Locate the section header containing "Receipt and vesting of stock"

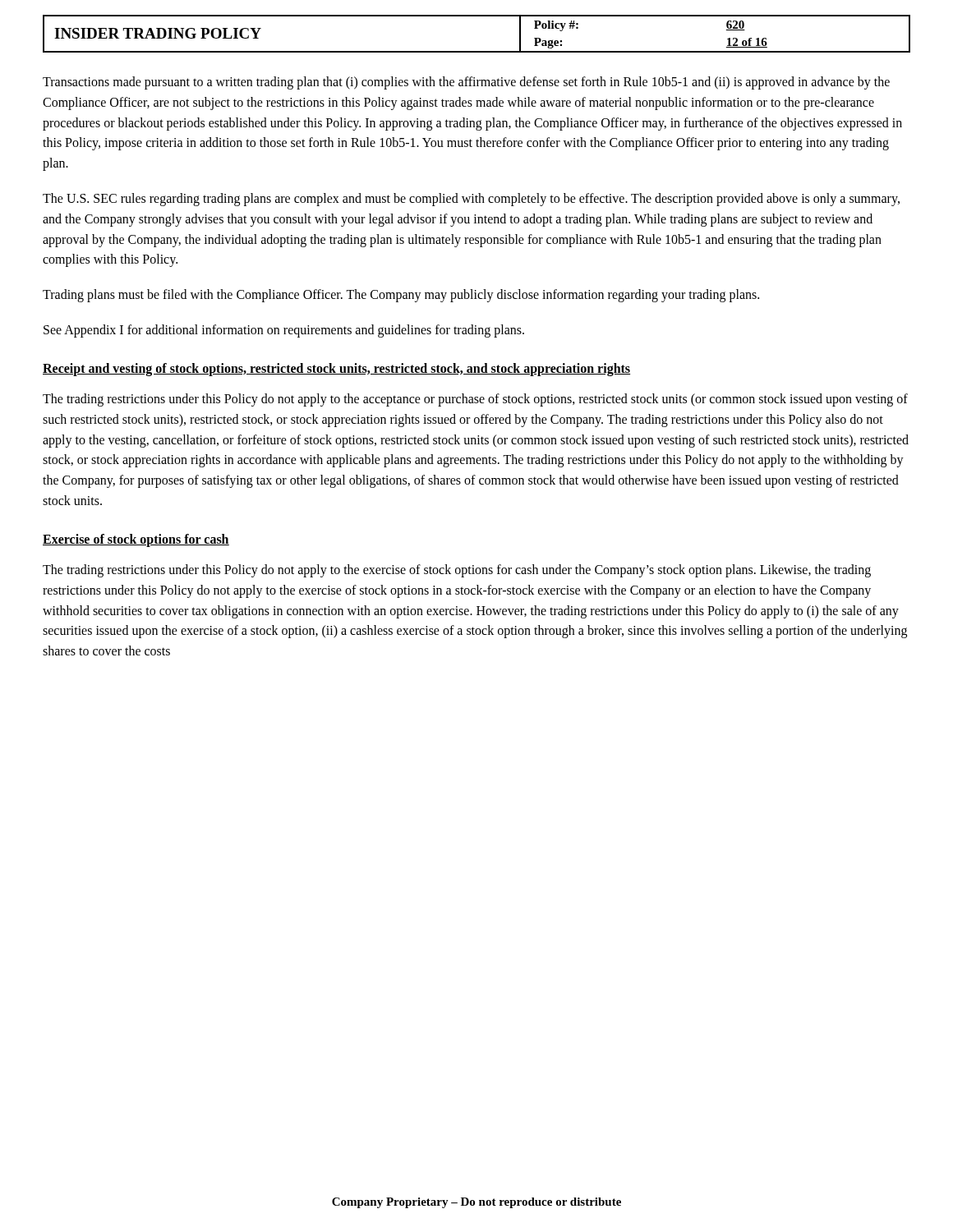point(336,368)
